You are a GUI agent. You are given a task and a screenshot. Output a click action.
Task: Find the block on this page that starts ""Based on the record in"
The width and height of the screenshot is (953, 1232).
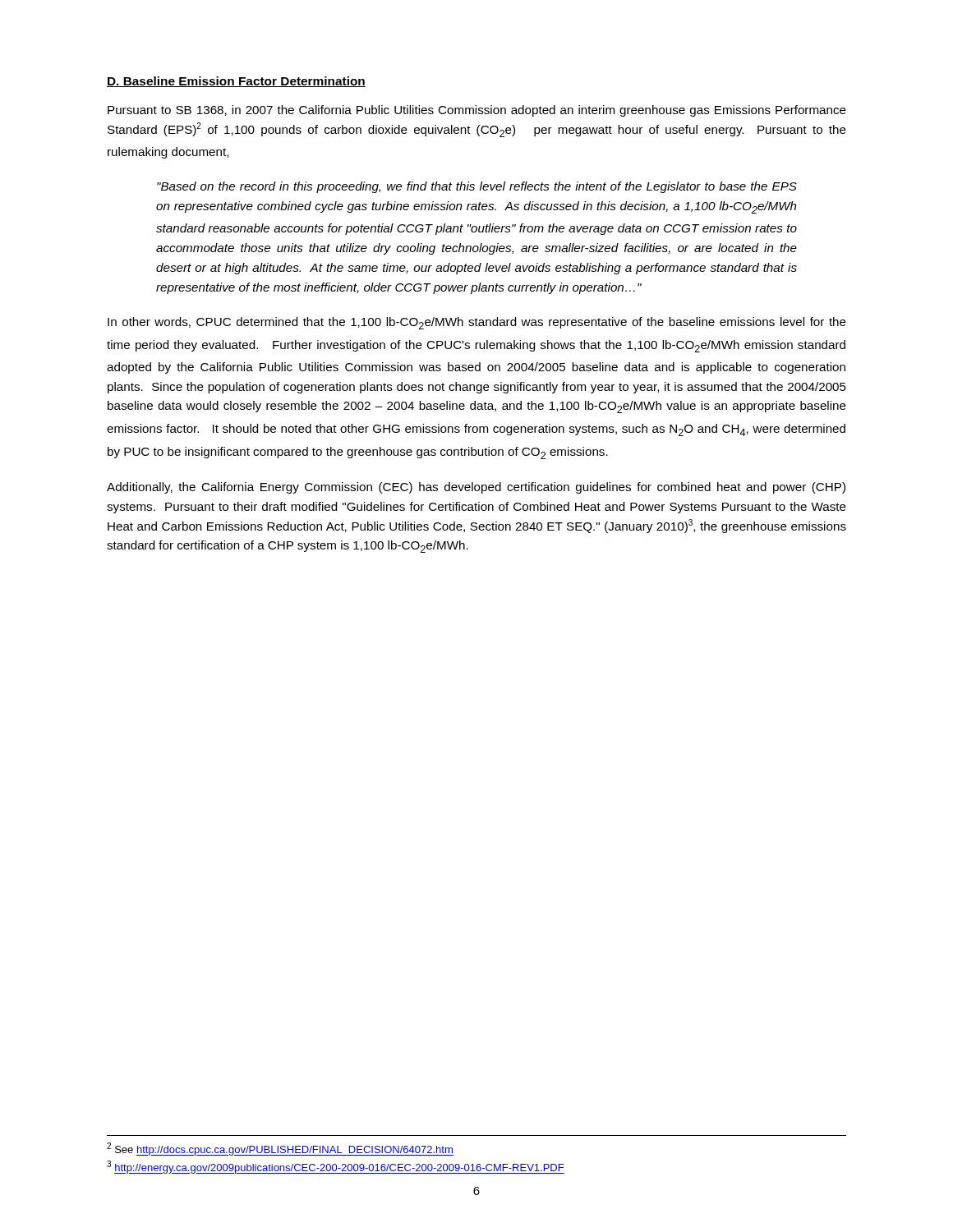(476, 236)
